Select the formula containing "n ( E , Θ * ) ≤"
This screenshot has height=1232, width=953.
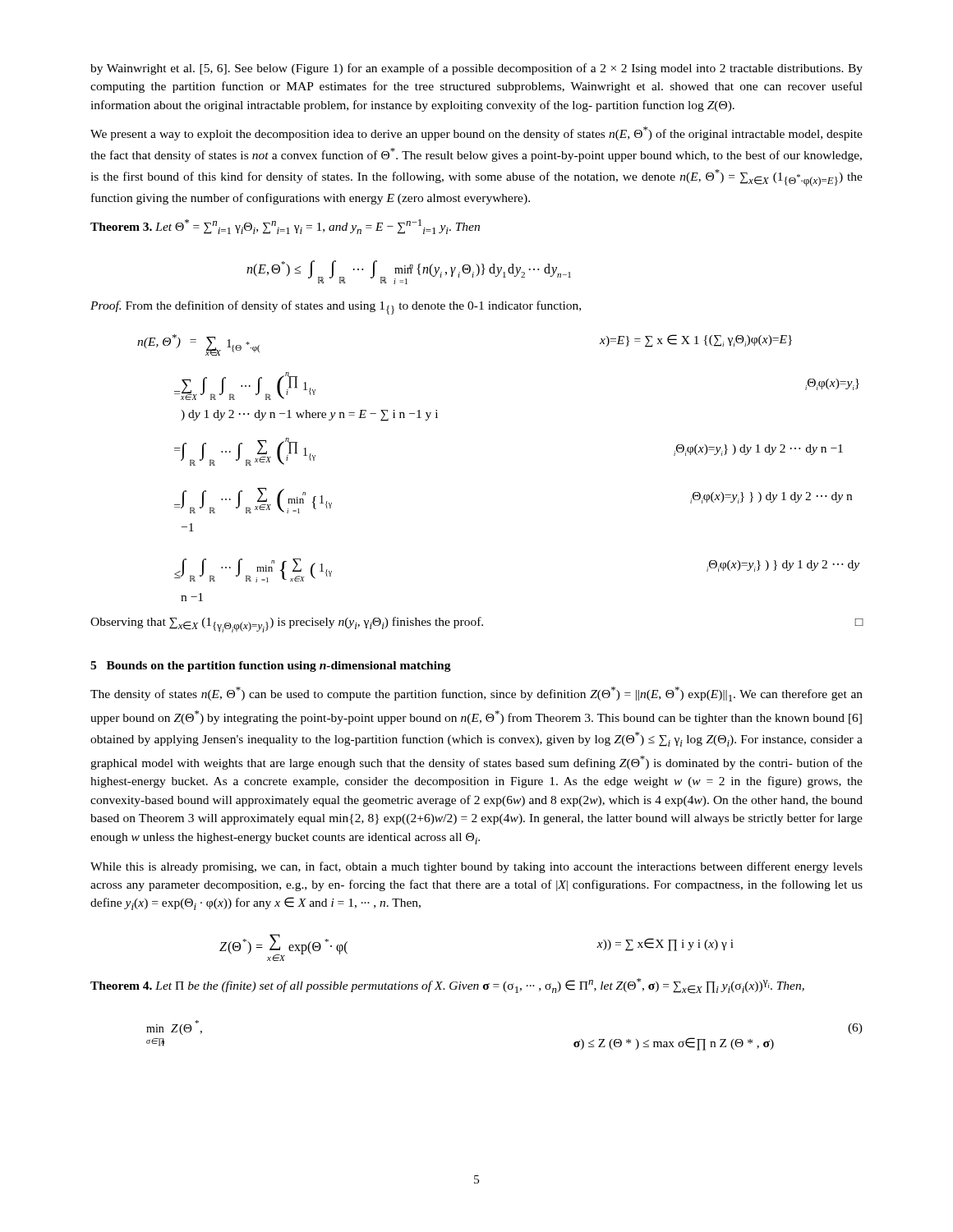476,267
